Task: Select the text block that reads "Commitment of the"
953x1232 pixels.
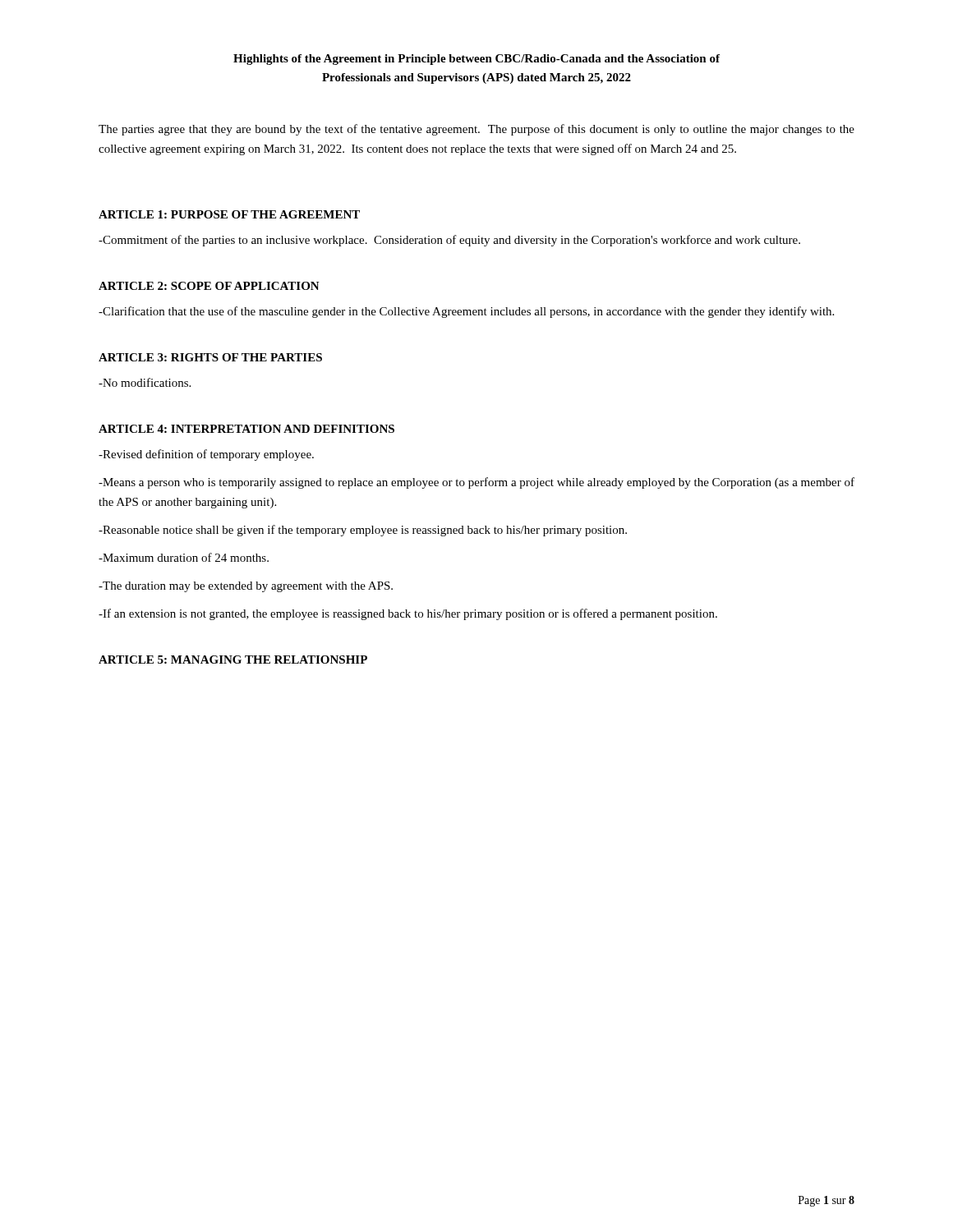Action: (450, 240)
